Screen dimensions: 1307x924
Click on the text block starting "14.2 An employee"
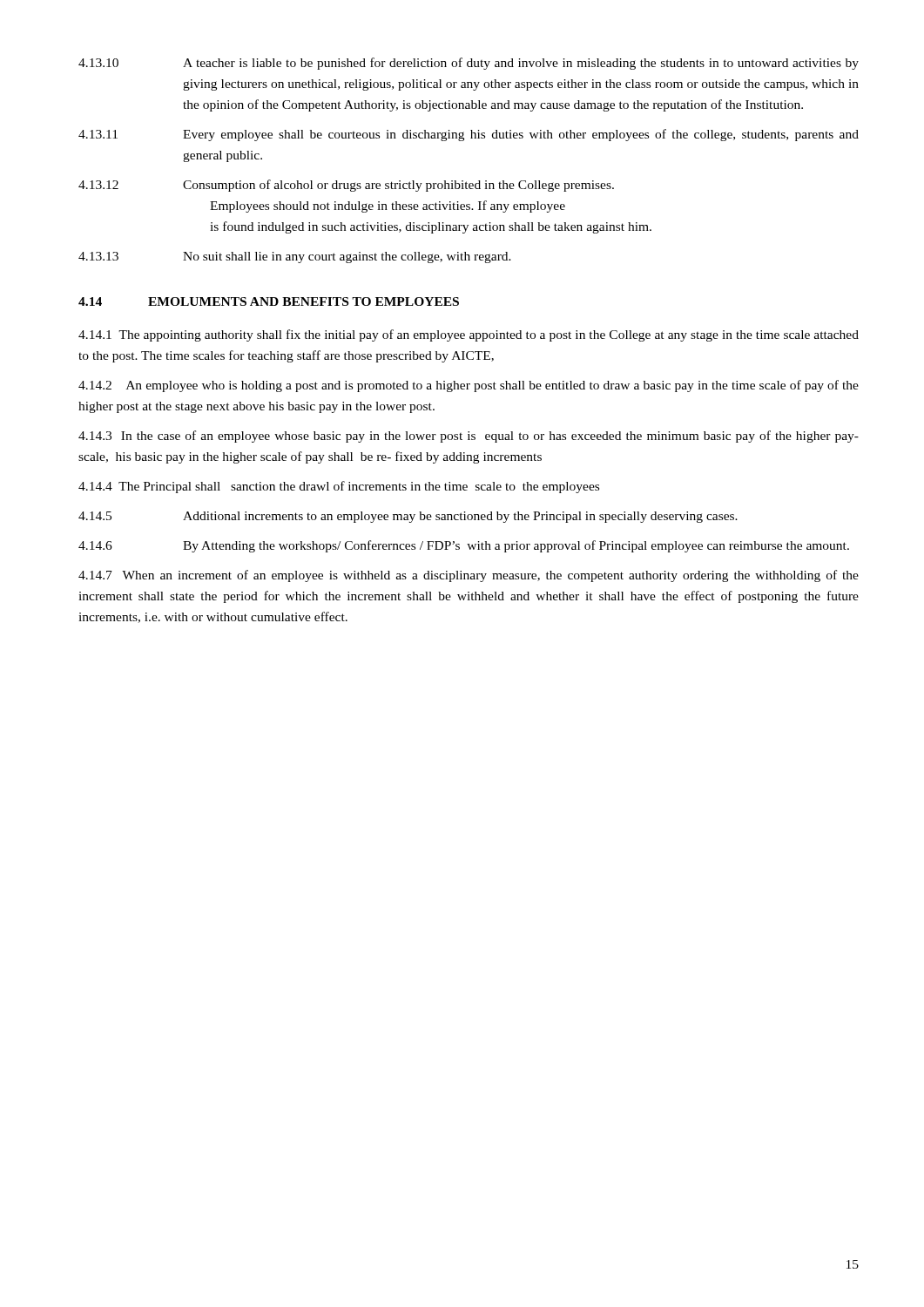[x=469, y=395]
